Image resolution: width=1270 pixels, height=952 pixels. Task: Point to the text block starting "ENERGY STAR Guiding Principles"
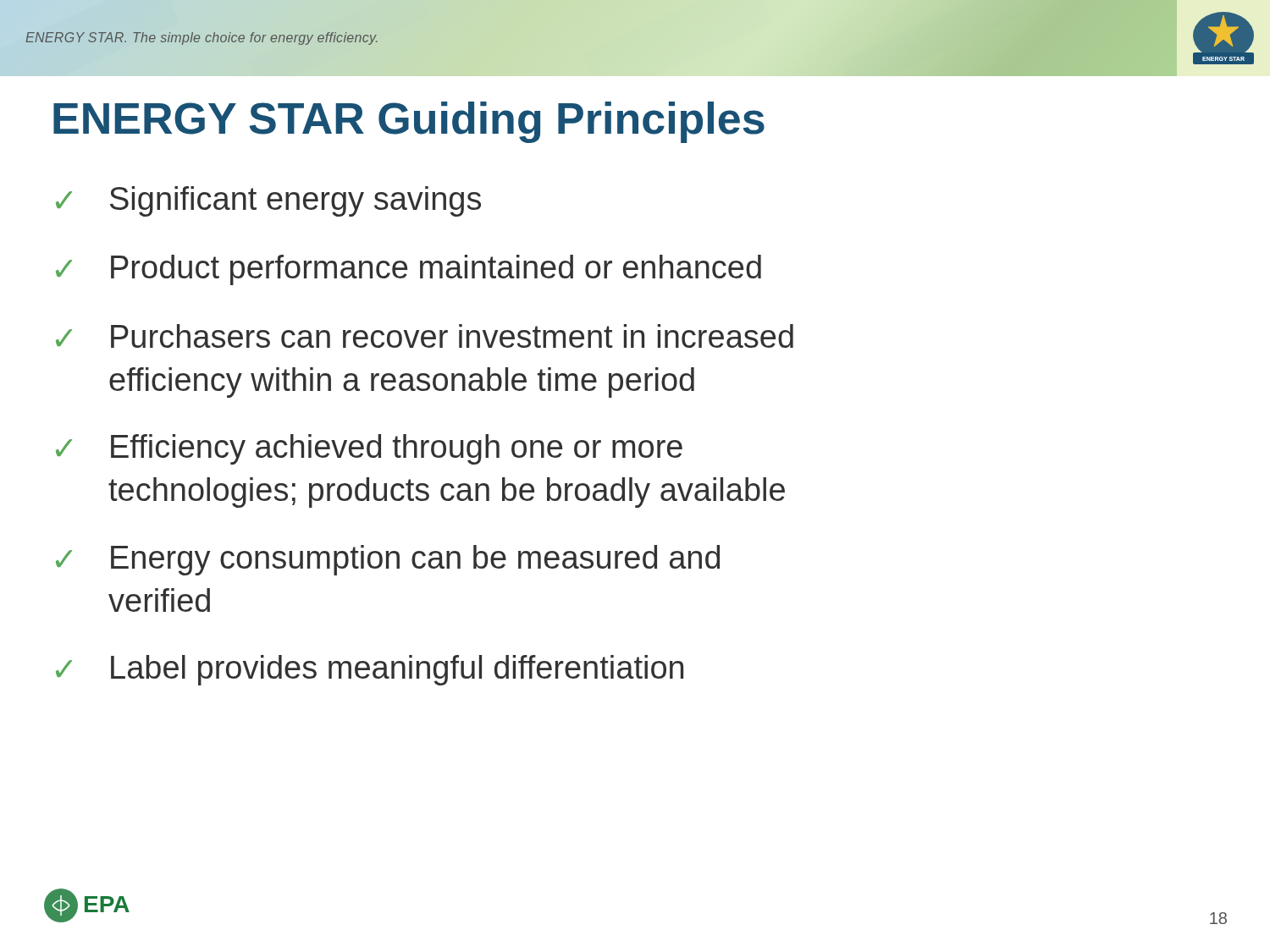pyautogui.click(x=408, y=118)
